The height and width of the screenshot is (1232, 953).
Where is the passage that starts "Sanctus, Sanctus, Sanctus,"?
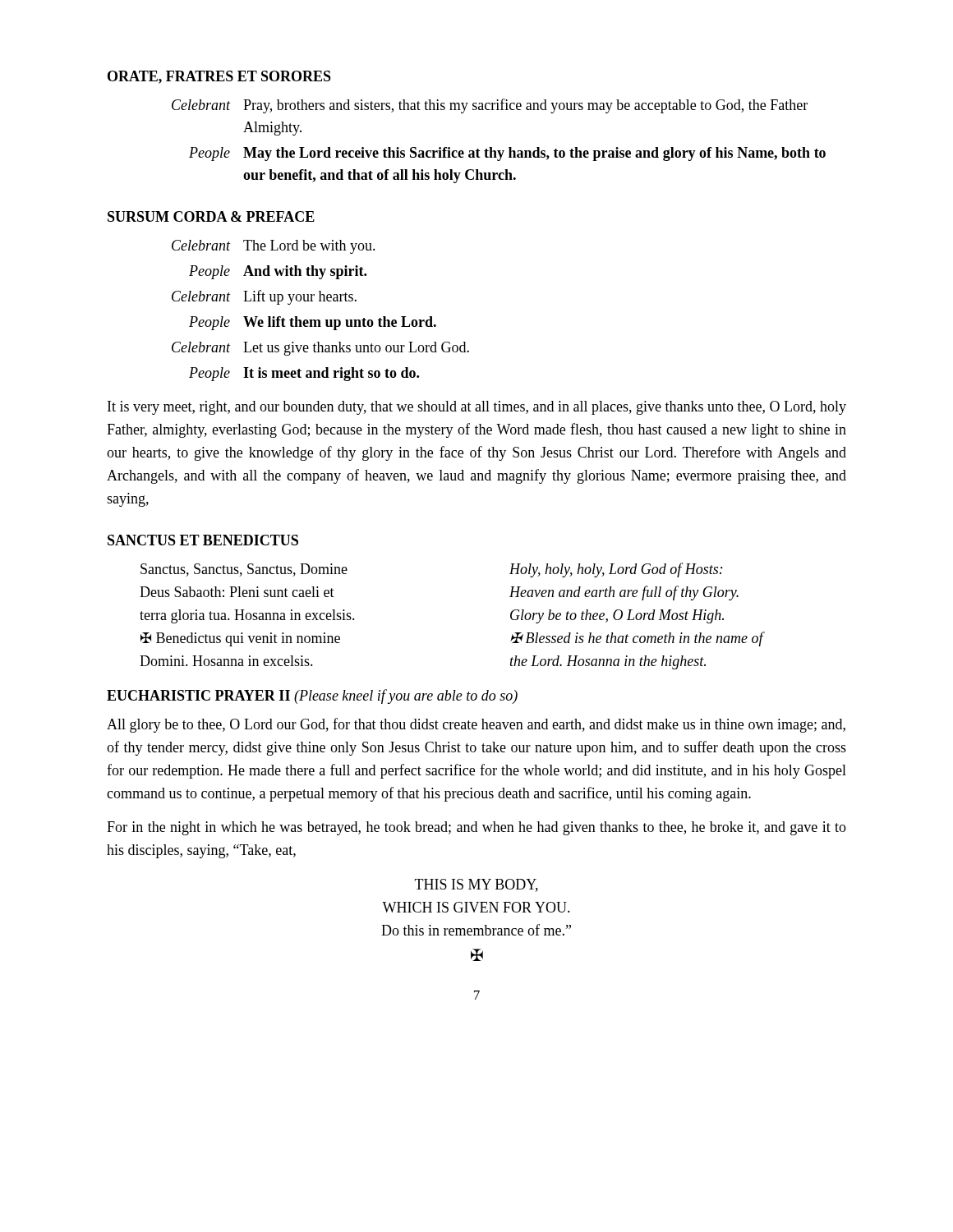(x=251, y=570)
